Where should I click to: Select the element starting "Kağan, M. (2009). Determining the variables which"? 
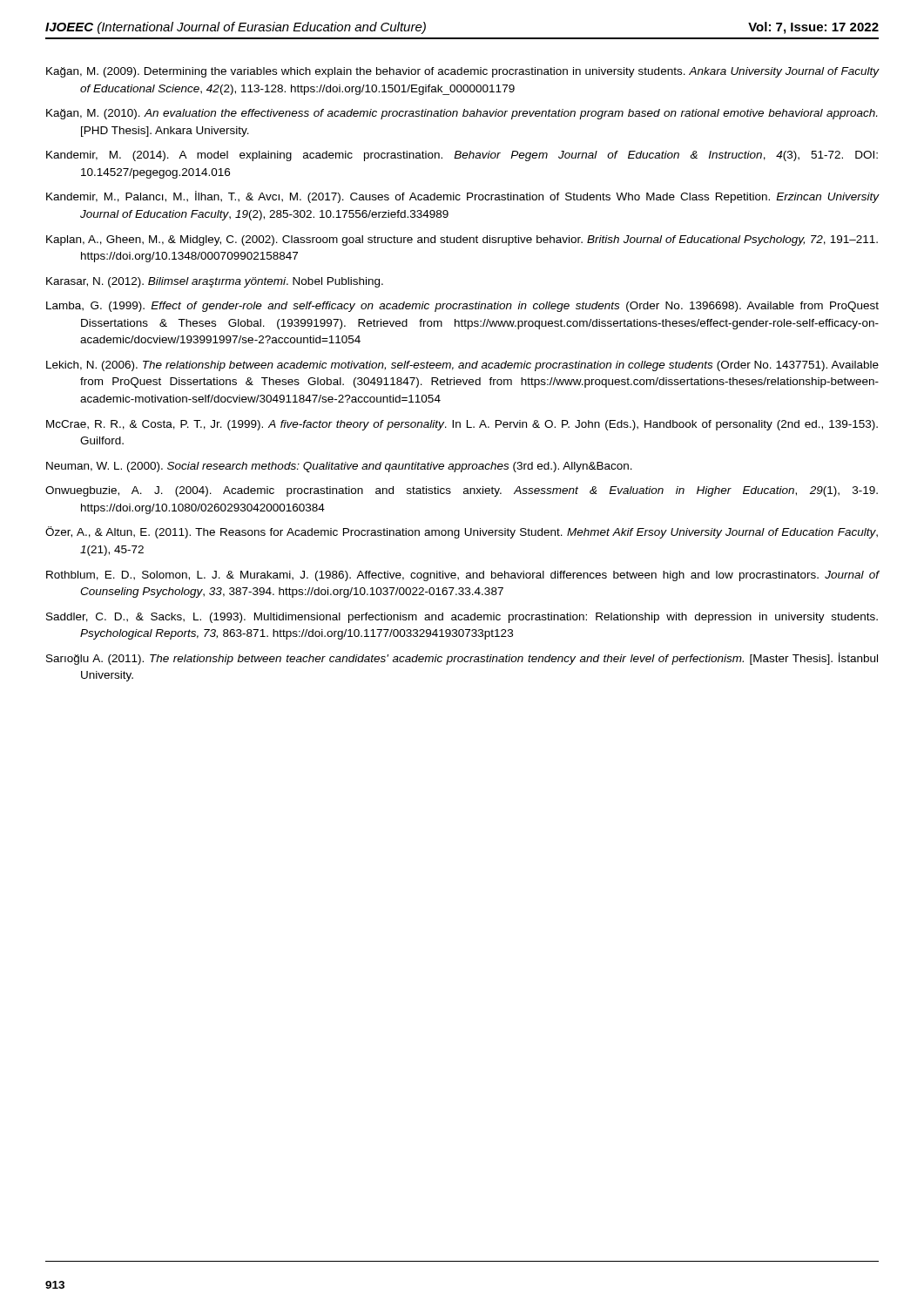(462, 80)
